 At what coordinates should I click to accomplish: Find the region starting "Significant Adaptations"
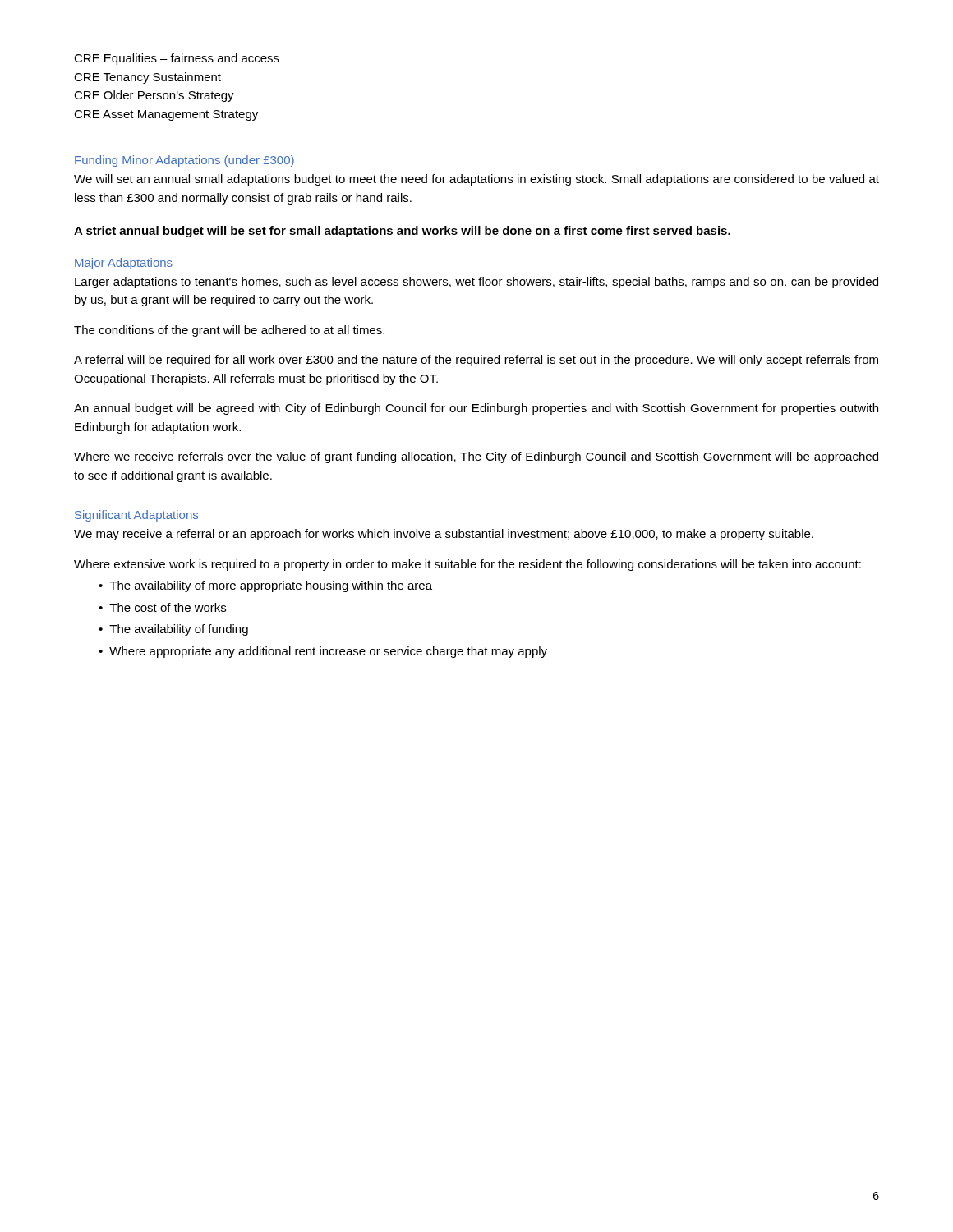pos(136,515)
